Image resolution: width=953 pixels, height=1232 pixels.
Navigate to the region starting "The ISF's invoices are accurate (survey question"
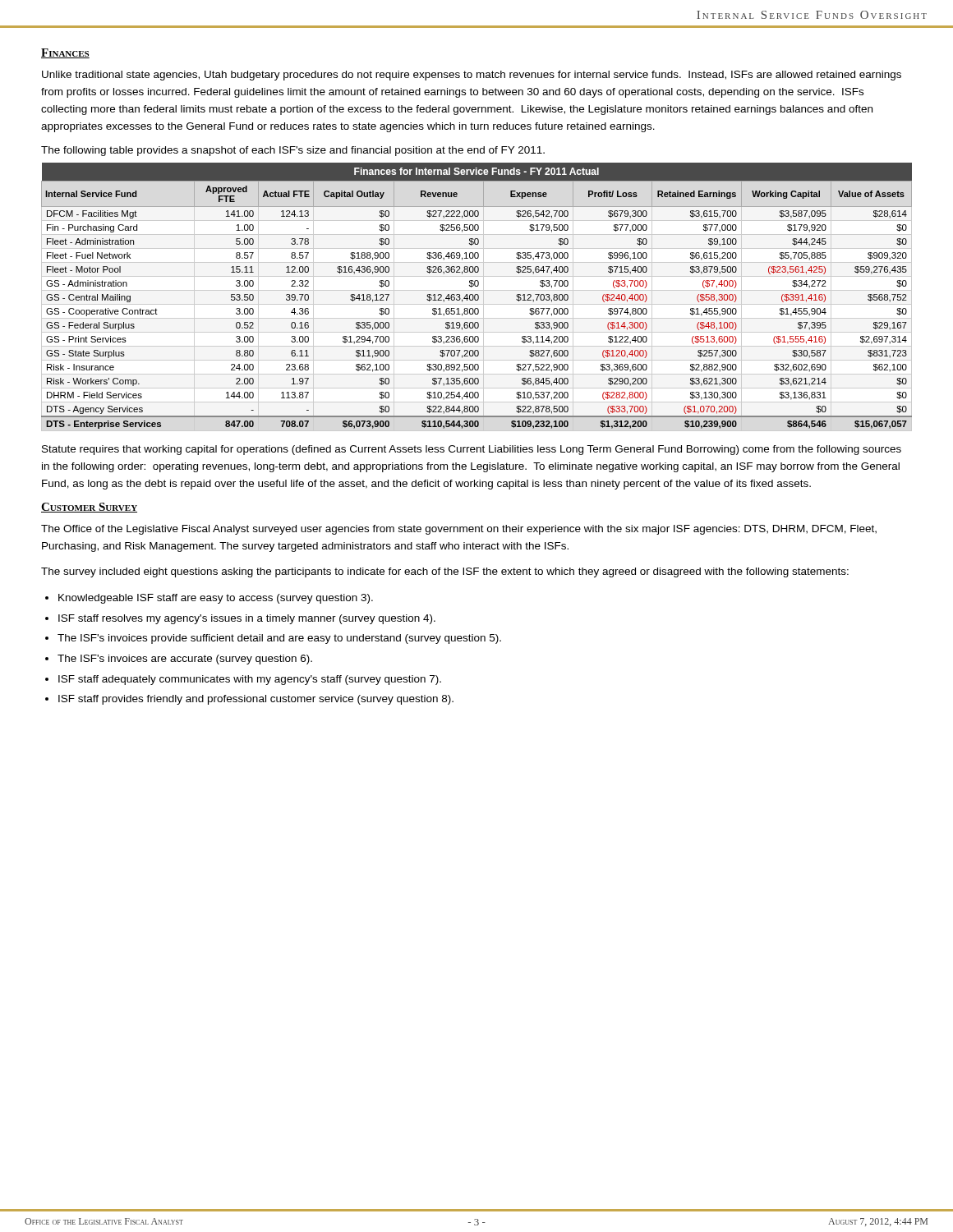[185, 658]
